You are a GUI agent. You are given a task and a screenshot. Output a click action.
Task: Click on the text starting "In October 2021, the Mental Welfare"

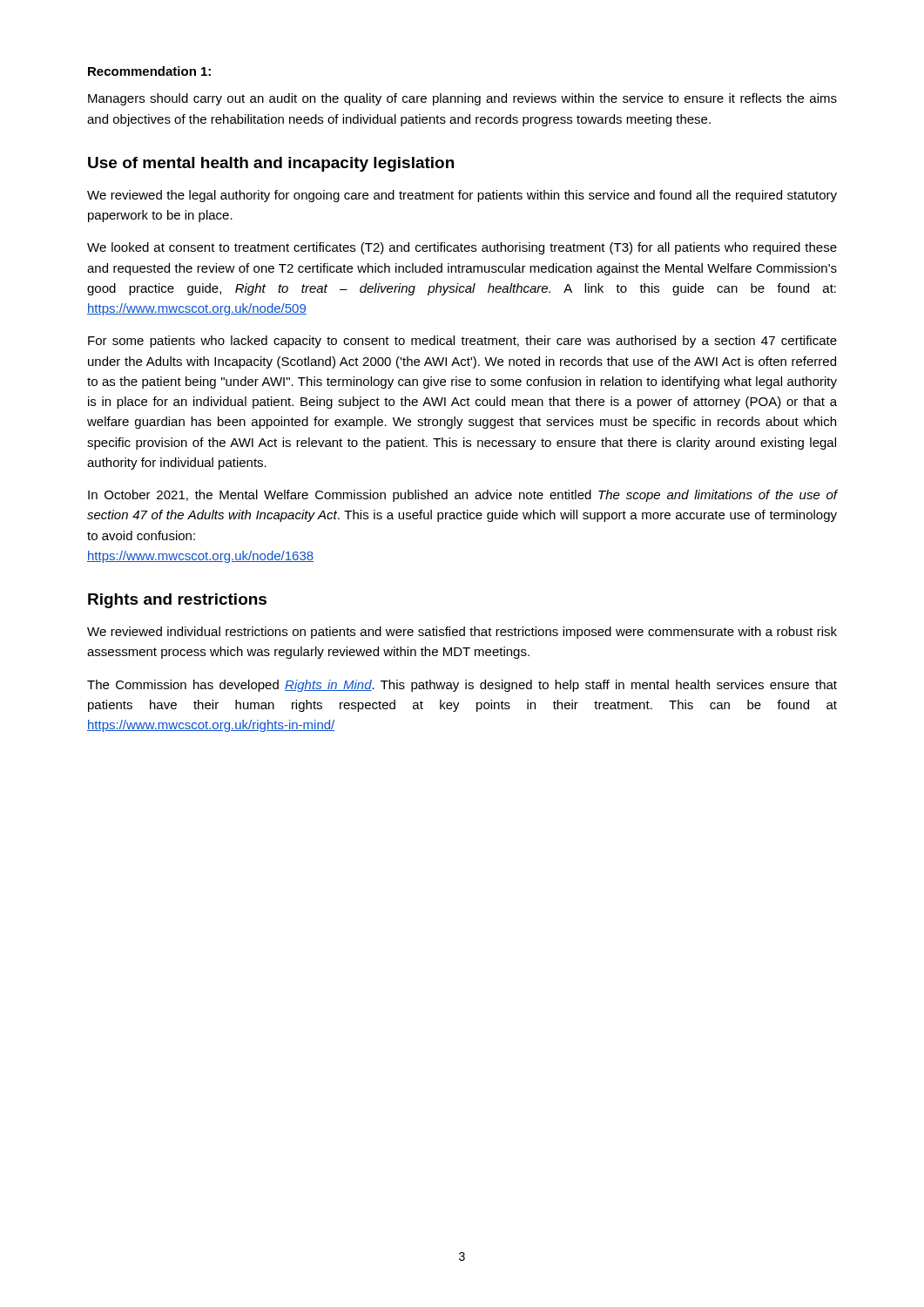[462, 525]
